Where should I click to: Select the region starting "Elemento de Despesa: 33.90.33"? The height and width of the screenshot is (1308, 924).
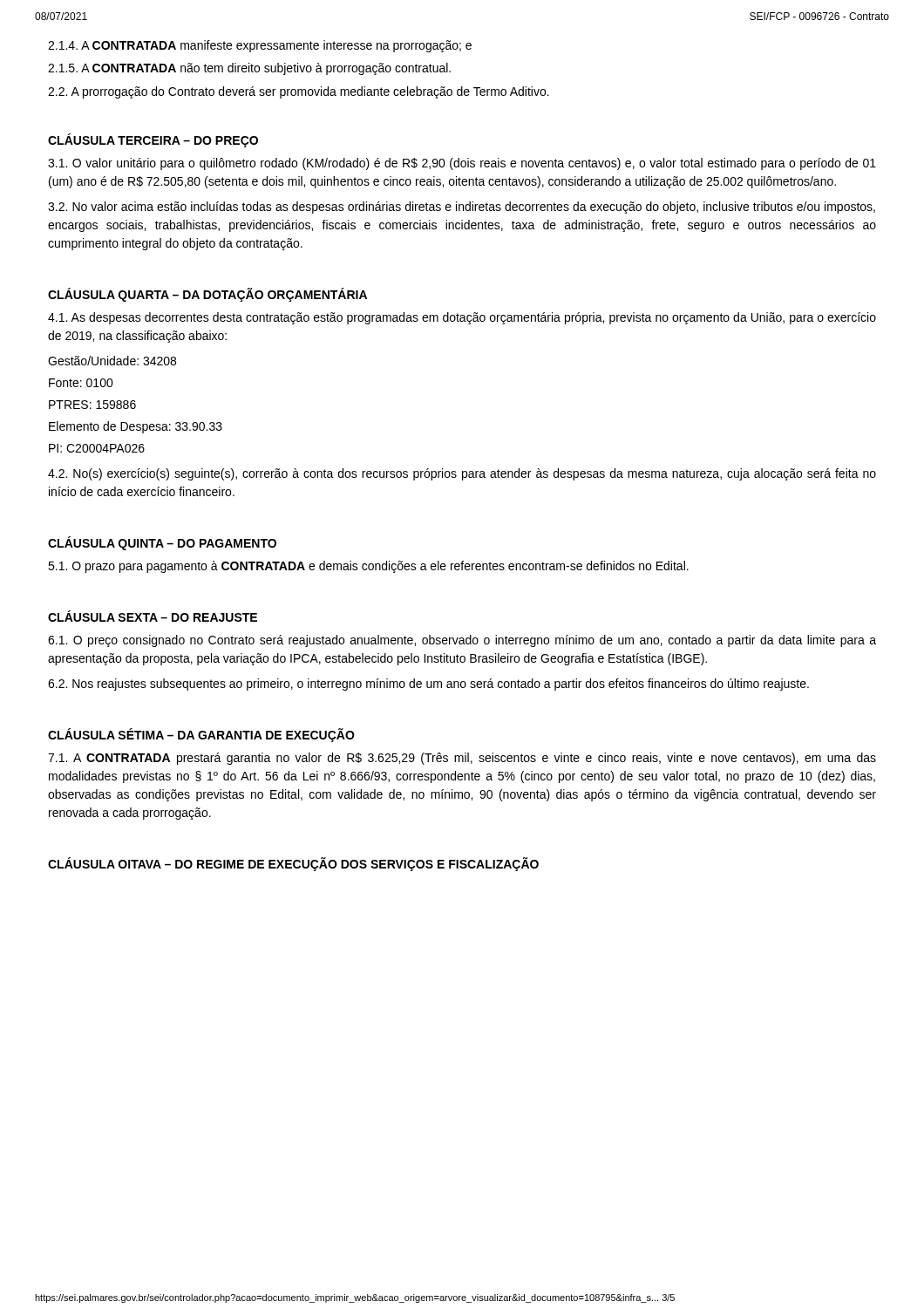(135, 426)
